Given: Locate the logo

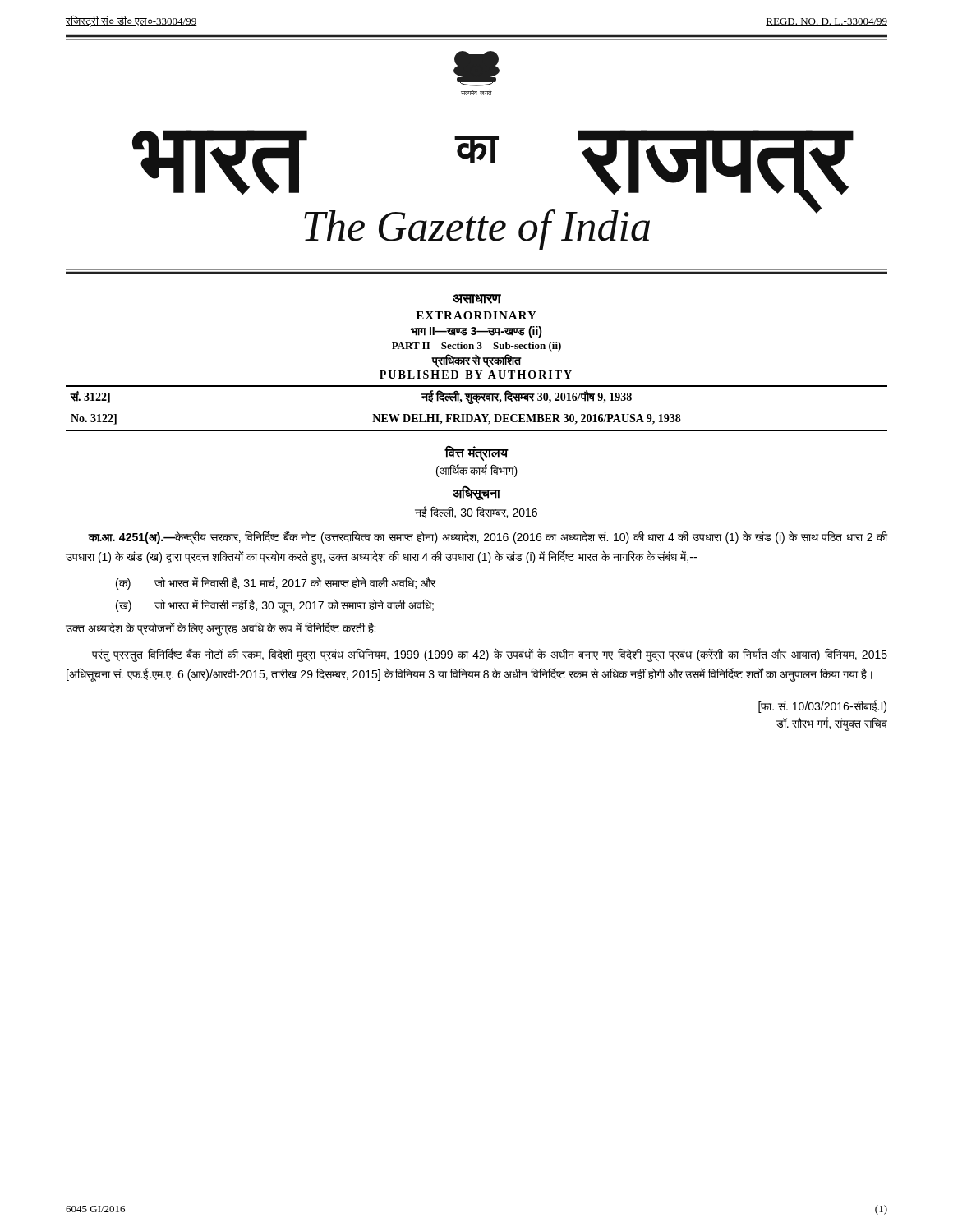Looking at the screenshot, I should [476, 158].
